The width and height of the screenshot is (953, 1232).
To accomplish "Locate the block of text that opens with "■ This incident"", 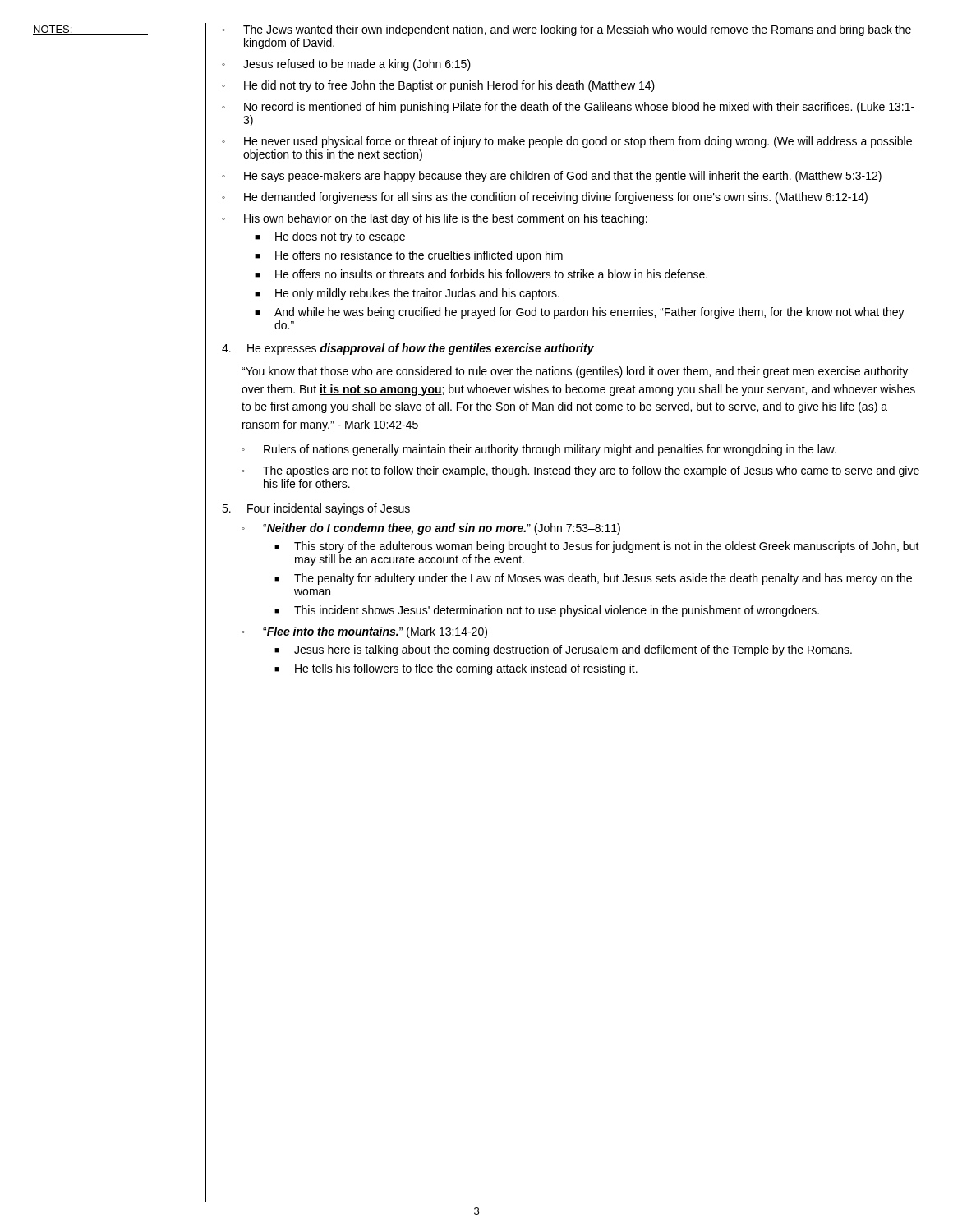I will coord(547,610).
